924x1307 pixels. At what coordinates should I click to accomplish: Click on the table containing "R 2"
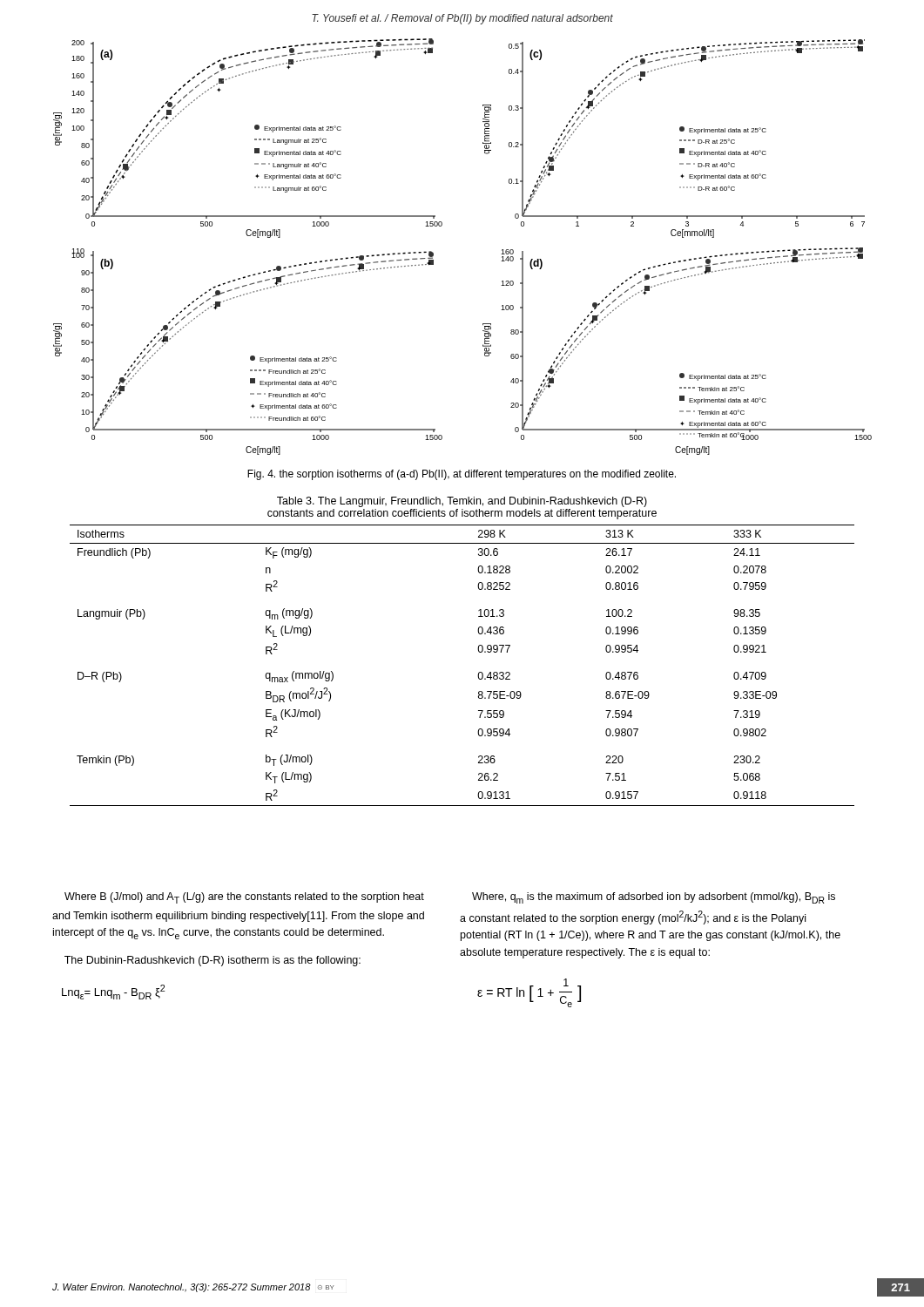[462, 665]
